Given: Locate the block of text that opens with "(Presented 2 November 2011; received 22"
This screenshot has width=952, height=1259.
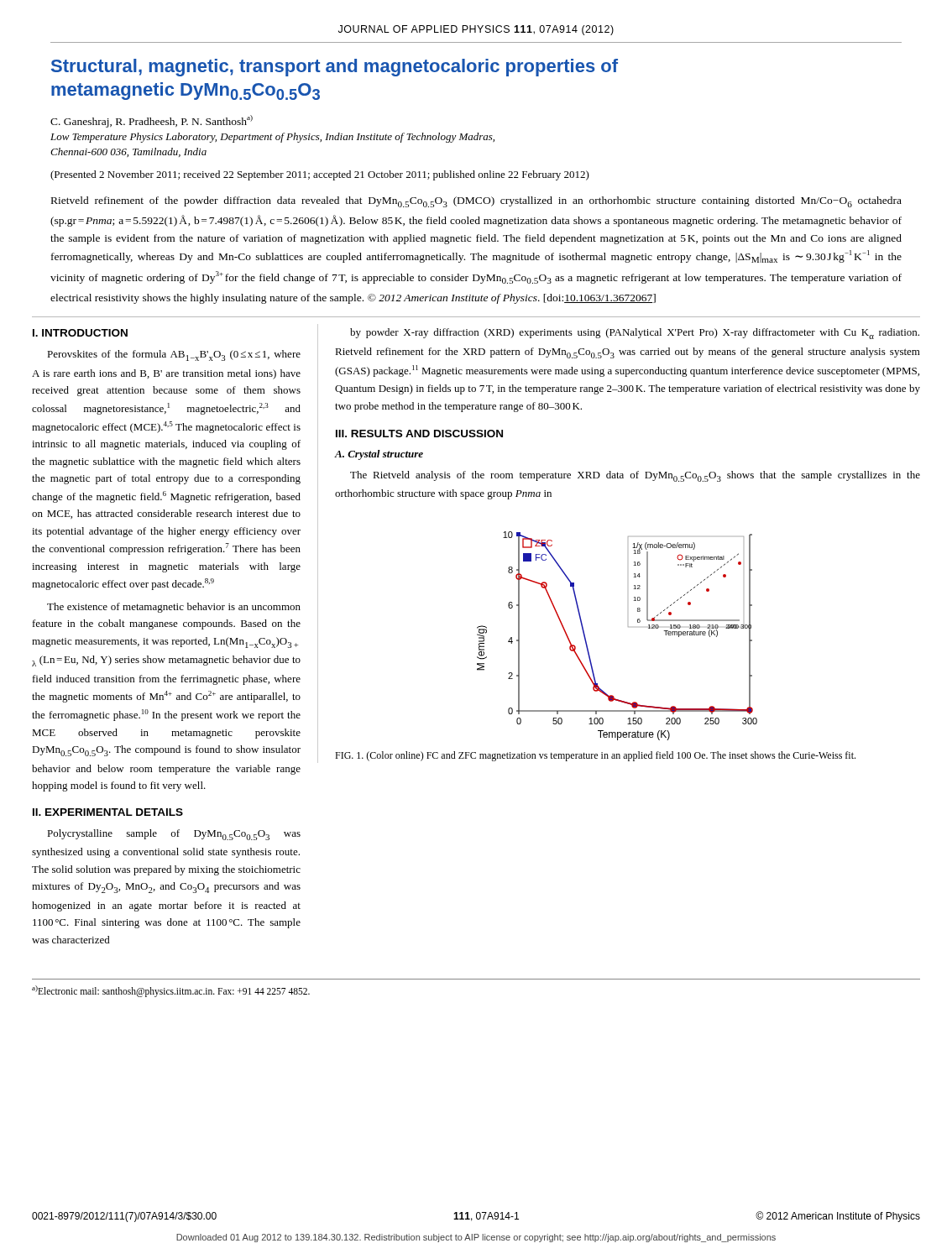Looking at the screenshot, I should point(320,174).
